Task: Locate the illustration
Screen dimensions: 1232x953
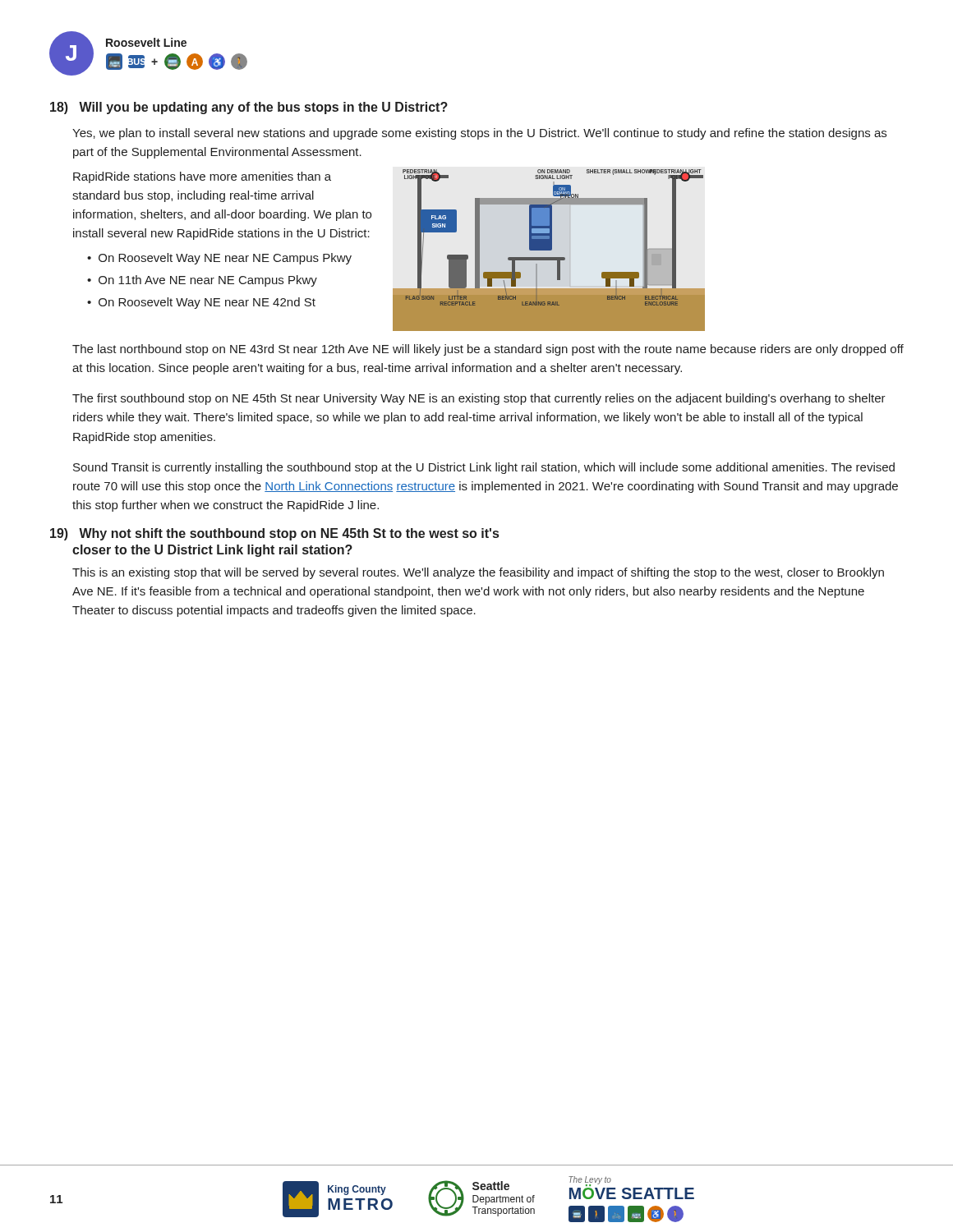Action: [x=549, y=248]
